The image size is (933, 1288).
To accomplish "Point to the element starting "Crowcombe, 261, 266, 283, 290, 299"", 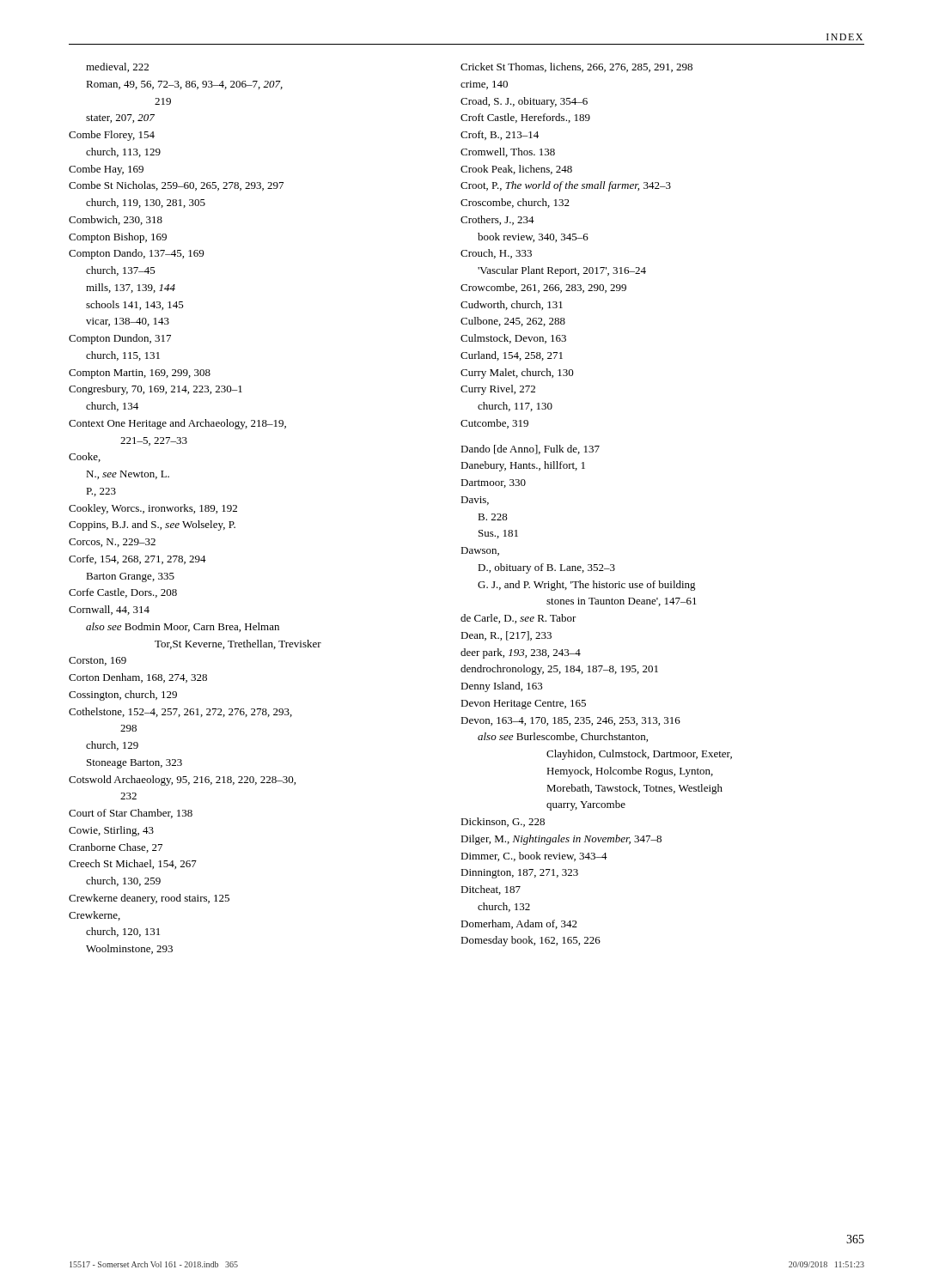I will pyautogui.click(x=543, y=288).
